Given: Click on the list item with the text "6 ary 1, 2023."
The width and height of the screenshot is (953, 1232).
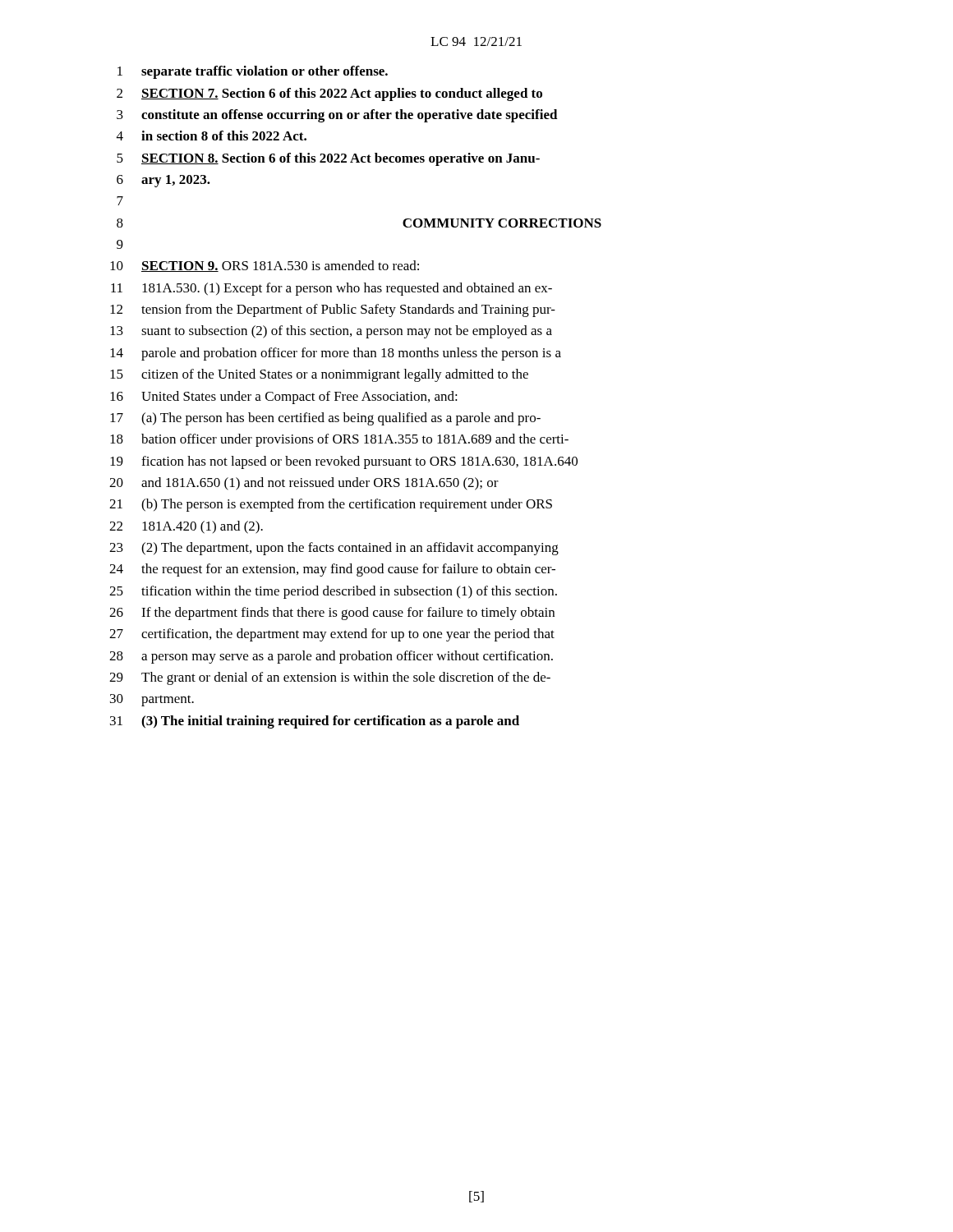Looking at the screenshot, I should (x=163, y=181).
